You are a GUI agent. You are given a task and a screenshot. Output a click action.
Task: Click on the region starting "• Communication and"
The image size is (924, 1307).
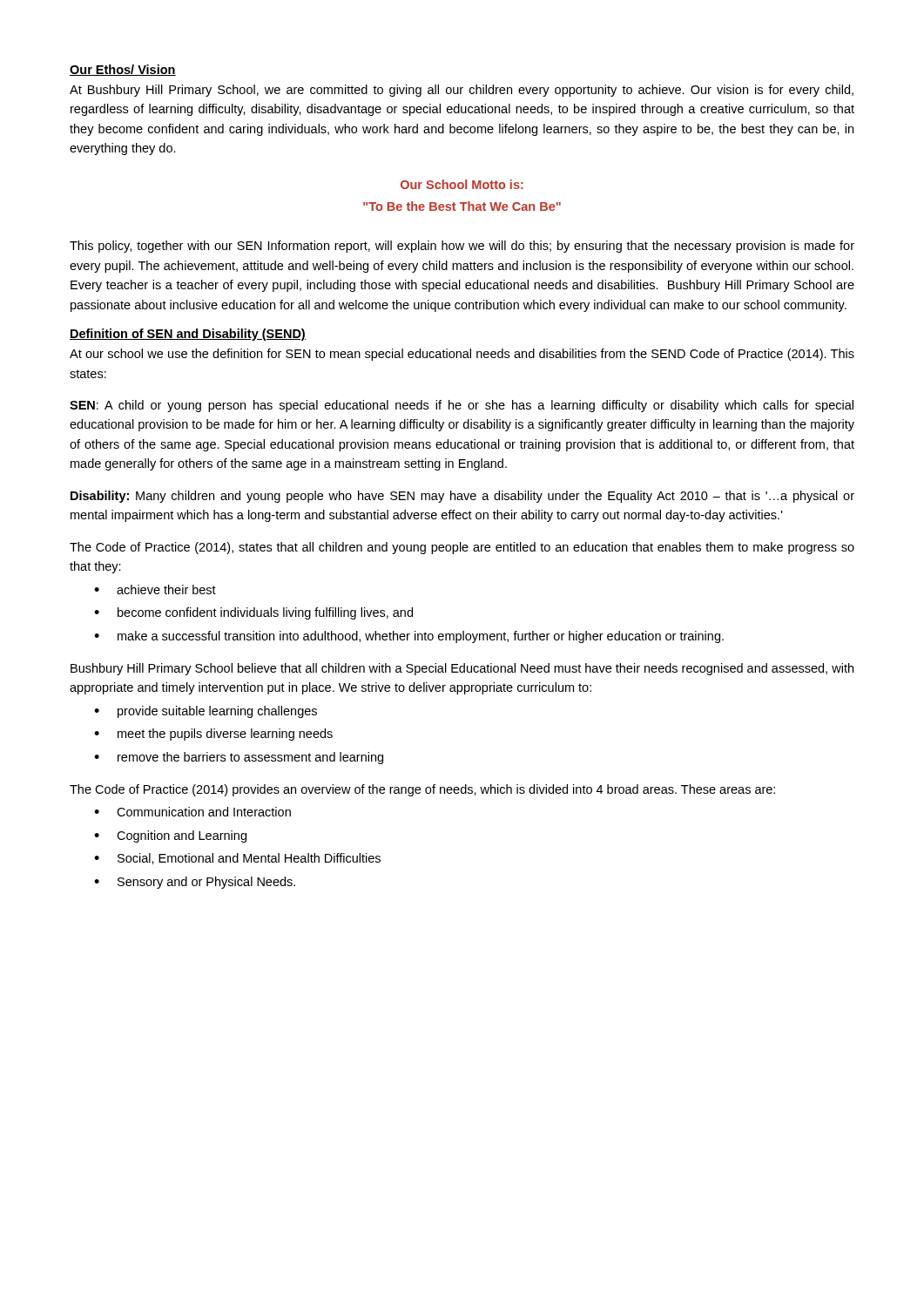[x=192, y=812]
